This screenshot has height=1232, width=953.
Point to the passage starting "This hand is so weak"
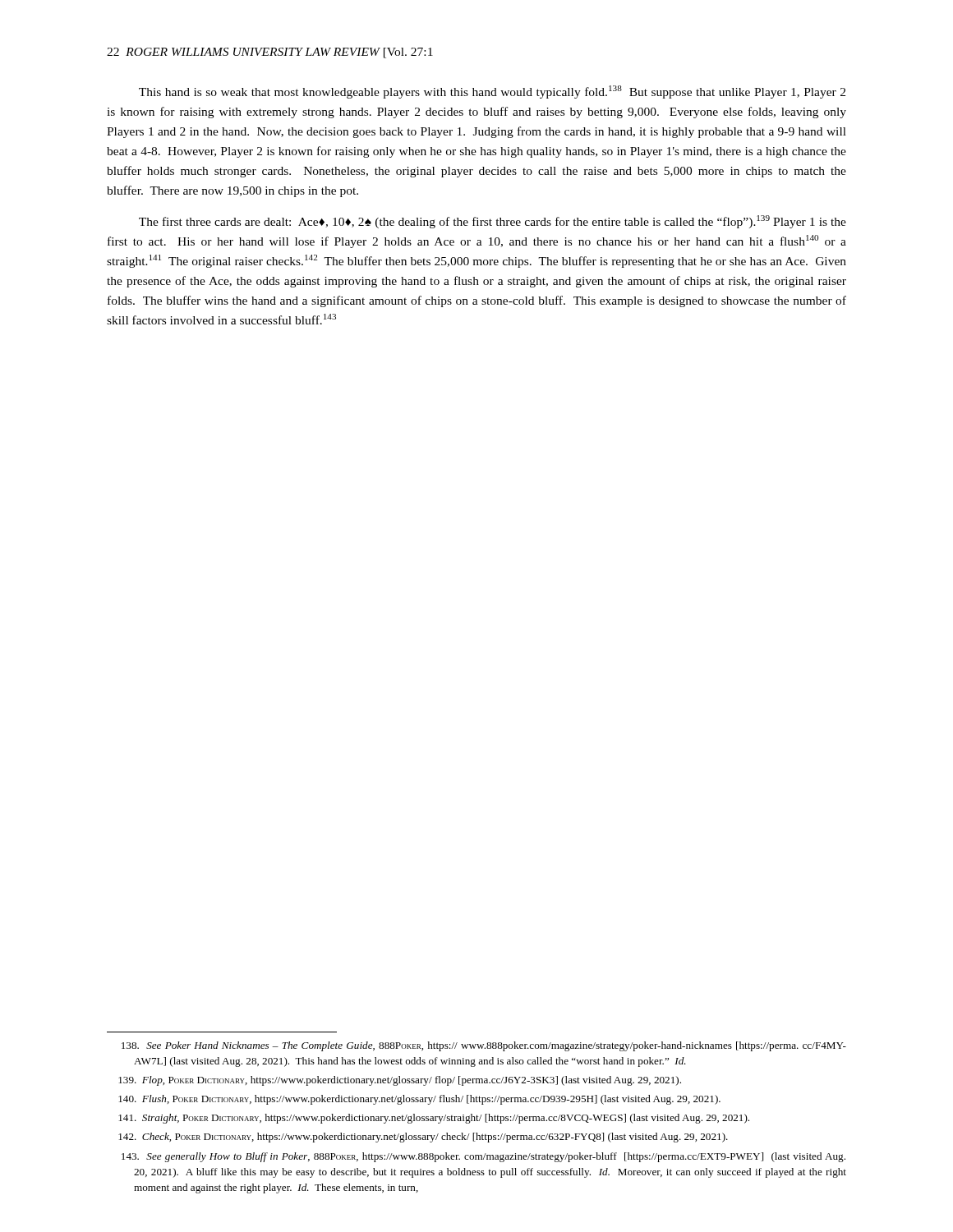tap(476, 206)
